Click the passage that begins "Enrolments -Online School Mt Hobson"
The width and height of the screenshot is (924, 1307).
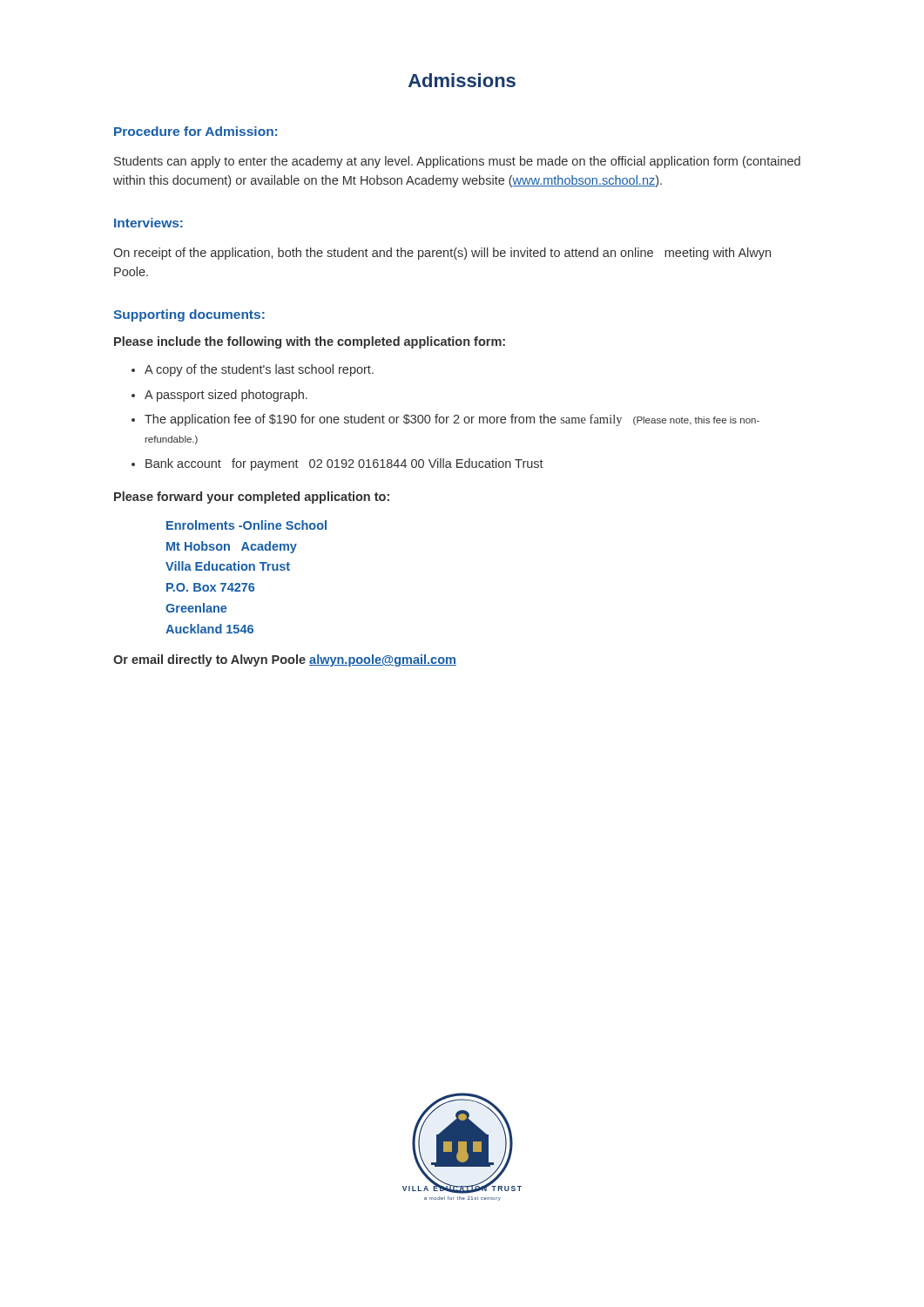click(247, 577)
